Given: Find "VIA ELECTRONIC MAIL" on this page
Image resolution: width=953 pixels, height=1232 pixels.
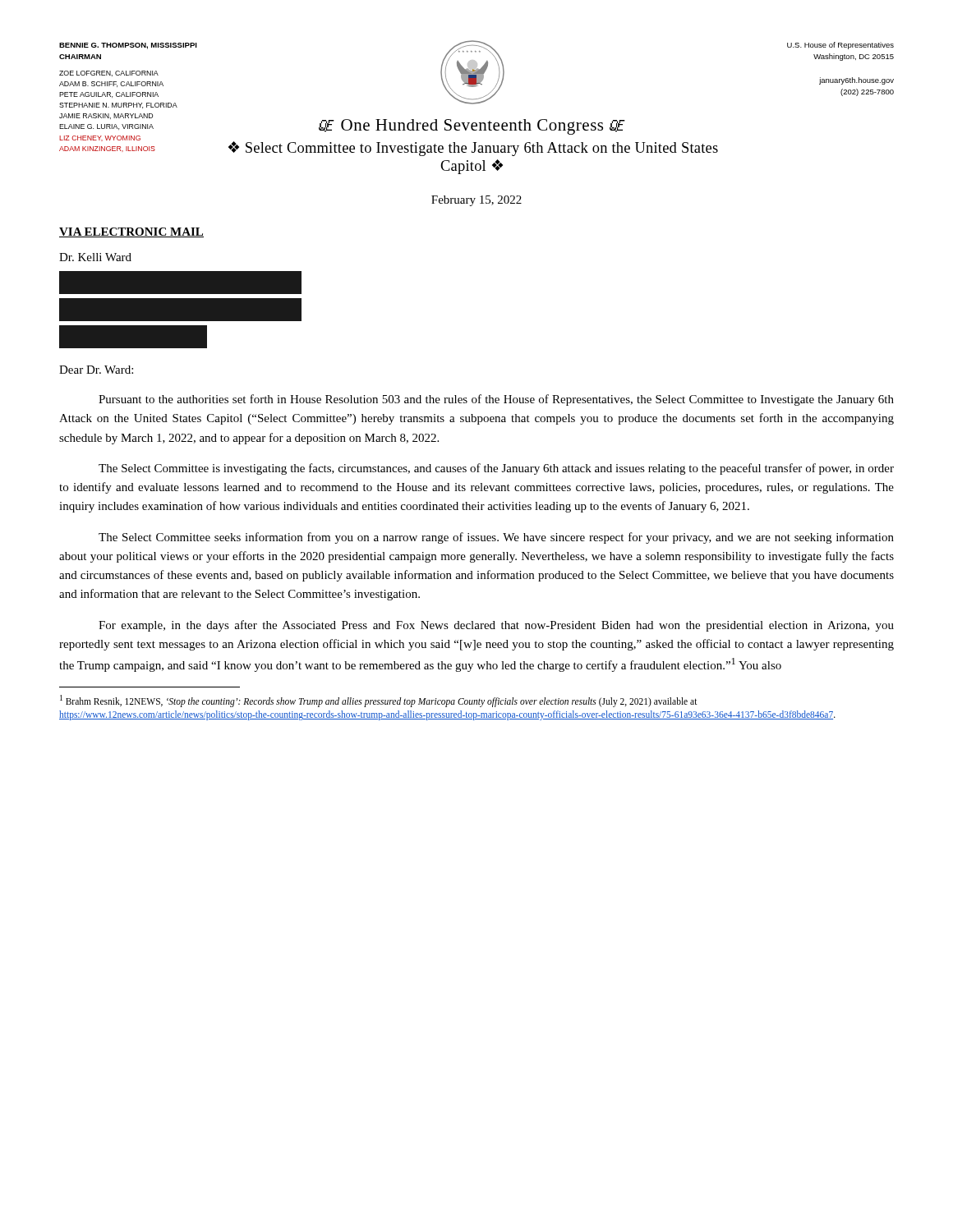Looking at the screenshot, I should (x=131, y=232).
